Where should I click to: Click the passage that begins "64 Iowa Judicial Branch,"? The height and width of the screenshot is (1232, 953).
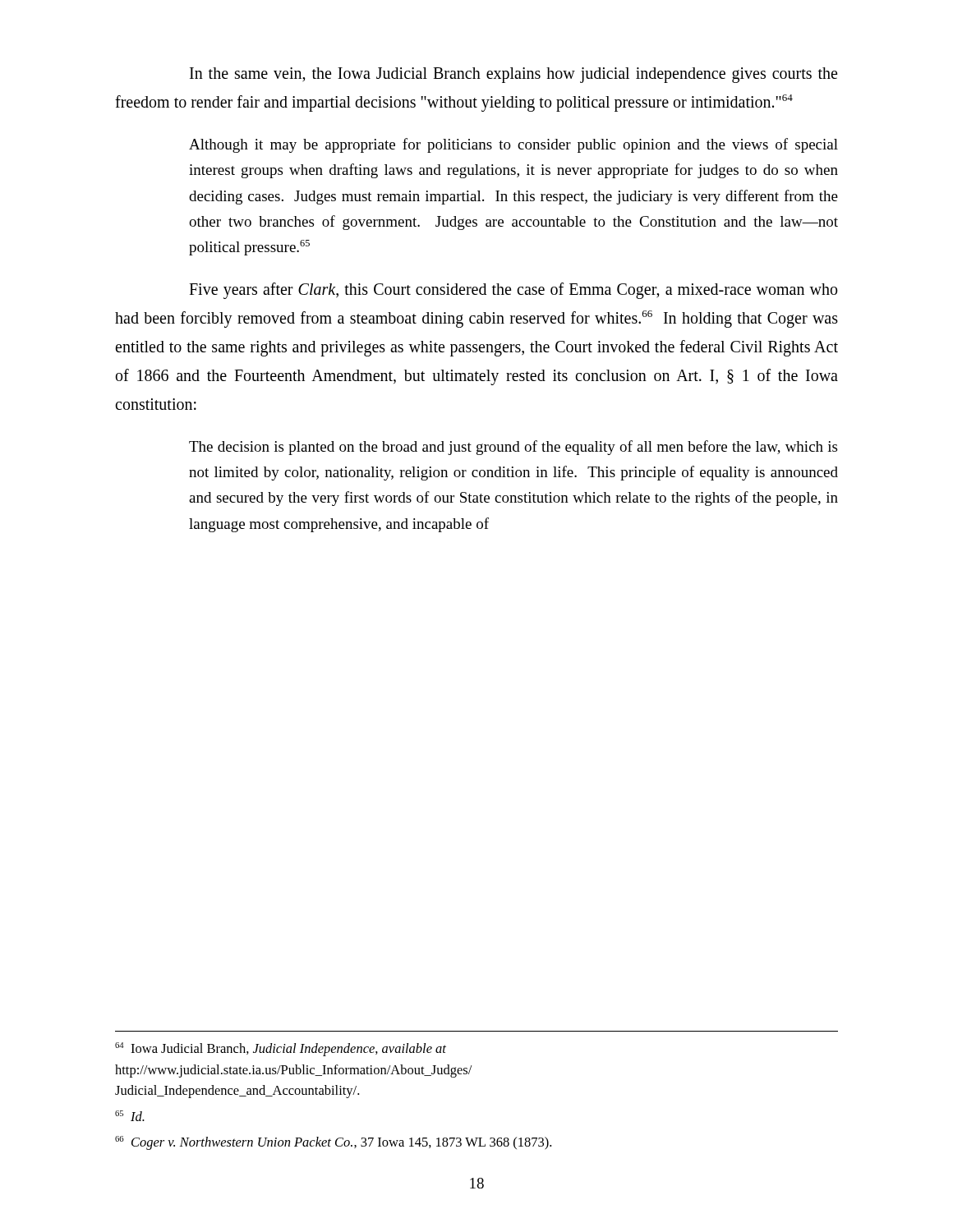[476, 1070]
